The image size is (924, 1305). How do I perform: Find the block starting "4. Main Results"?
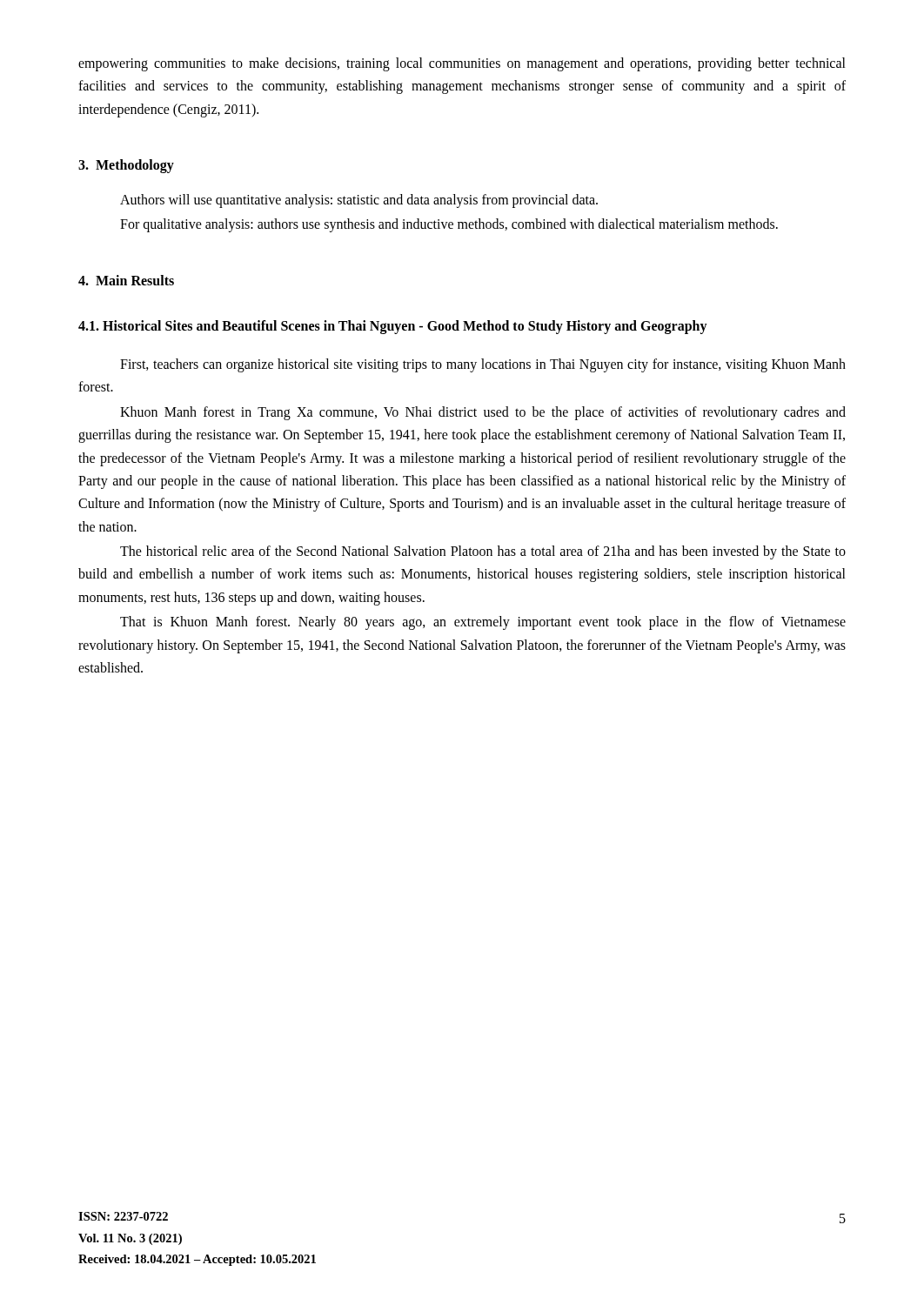[x=126, y=280]
